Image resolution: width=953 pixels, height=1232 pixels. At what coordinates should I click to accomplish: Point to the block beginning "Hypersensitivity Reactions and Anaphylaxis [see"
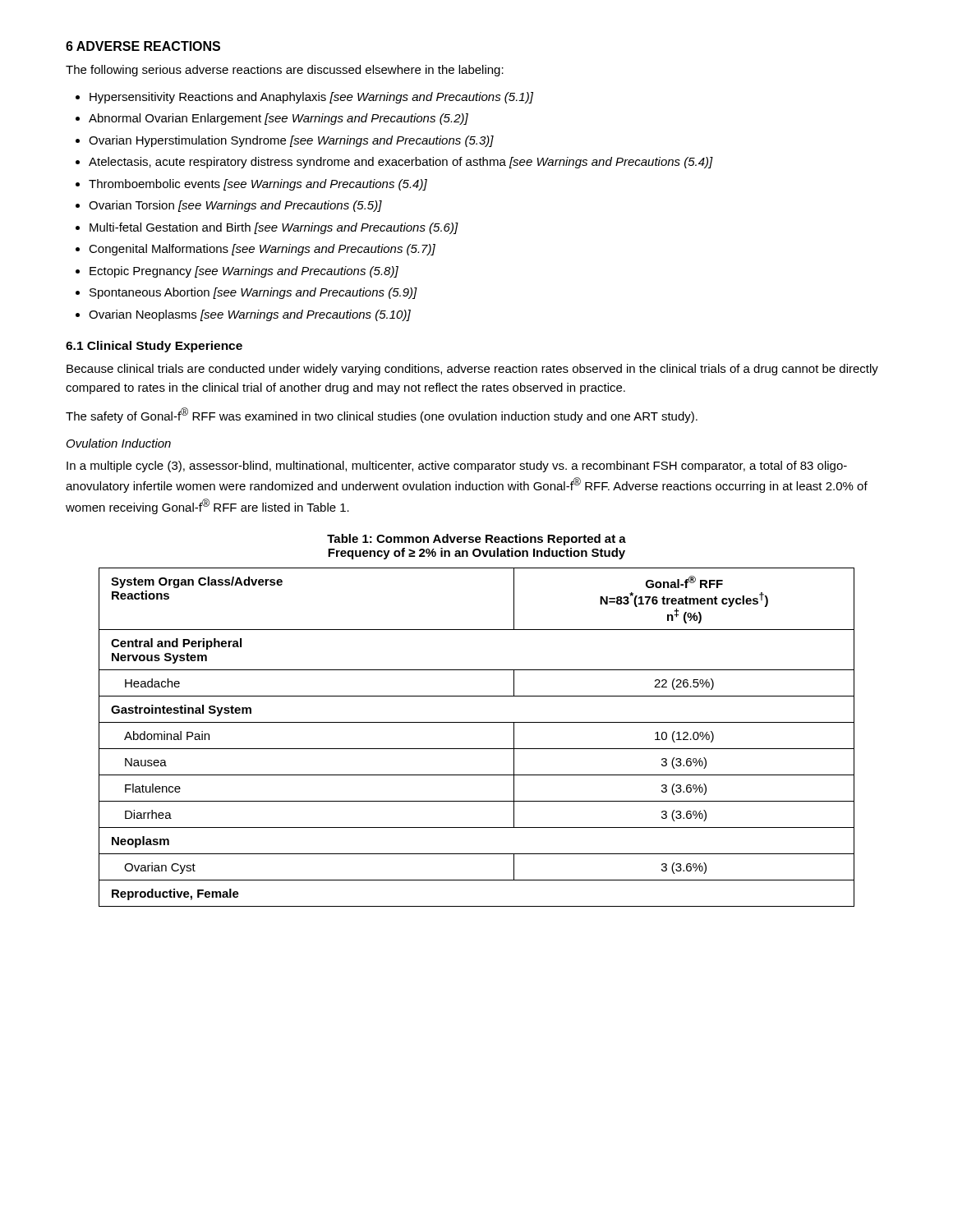311,96
